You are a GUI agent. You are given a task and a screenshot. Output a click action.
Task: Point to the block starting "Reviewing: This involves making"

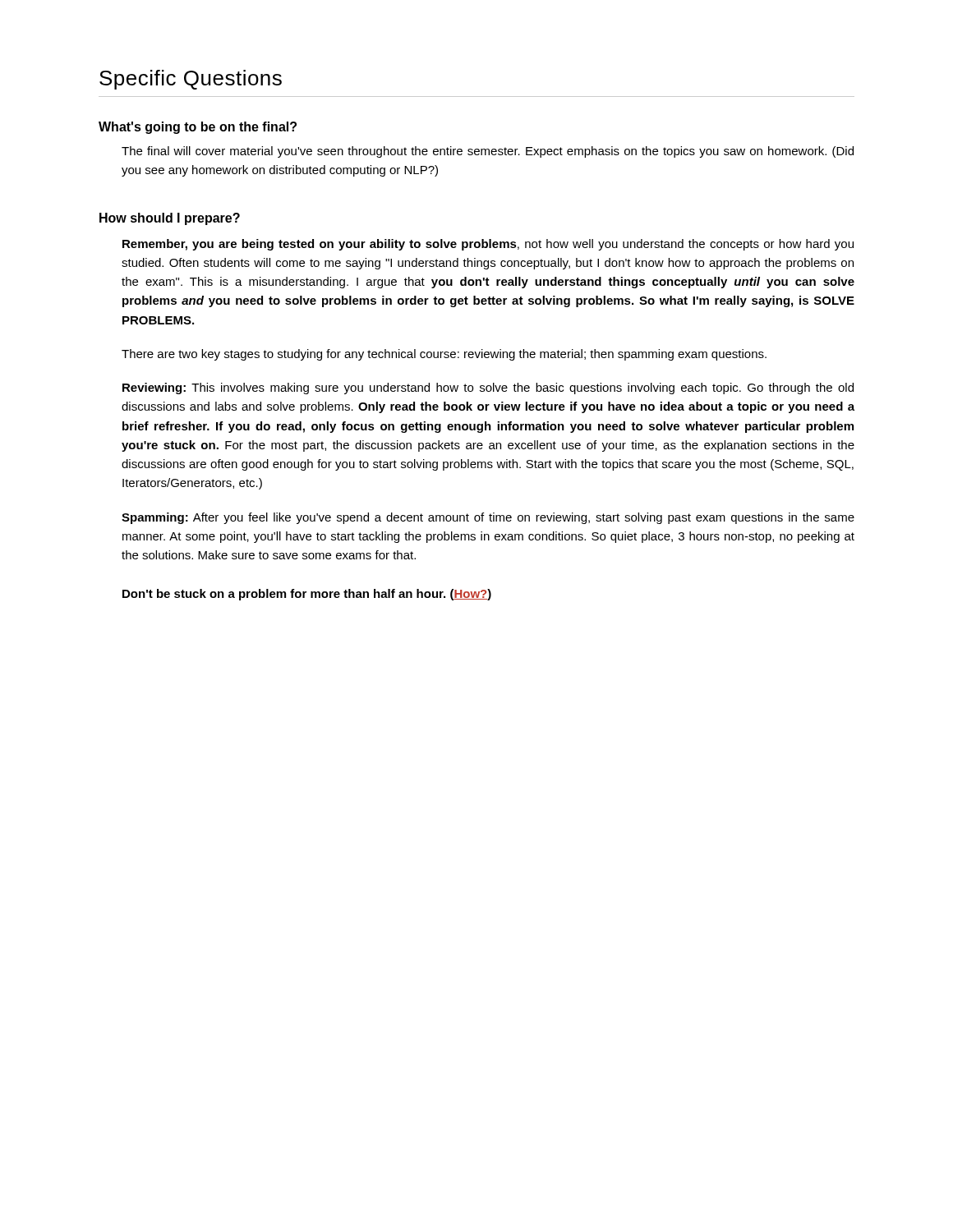tap(488, 435)
